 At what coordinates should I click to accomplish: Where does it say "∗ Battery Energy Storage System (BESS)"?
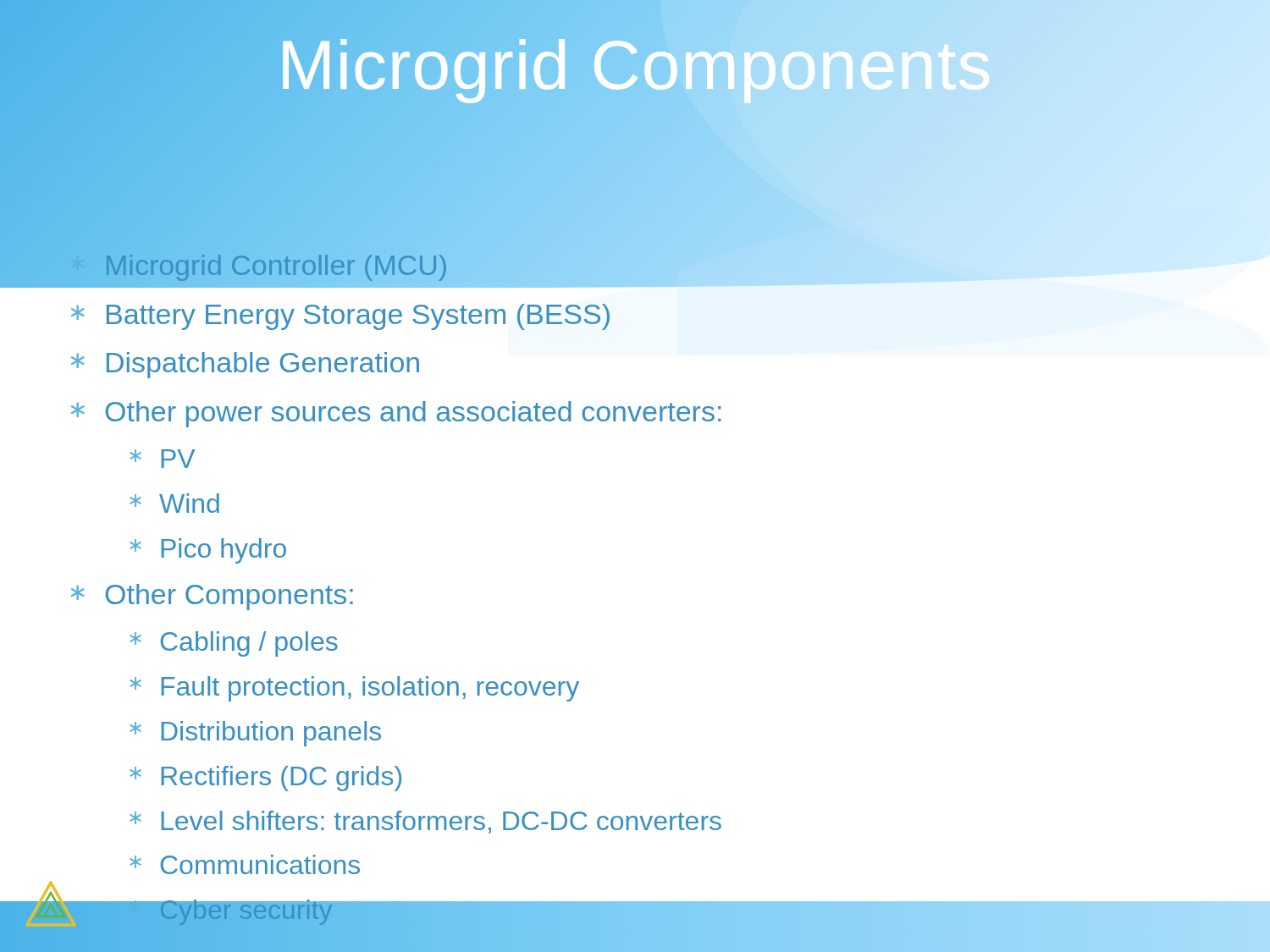(340, 314)
